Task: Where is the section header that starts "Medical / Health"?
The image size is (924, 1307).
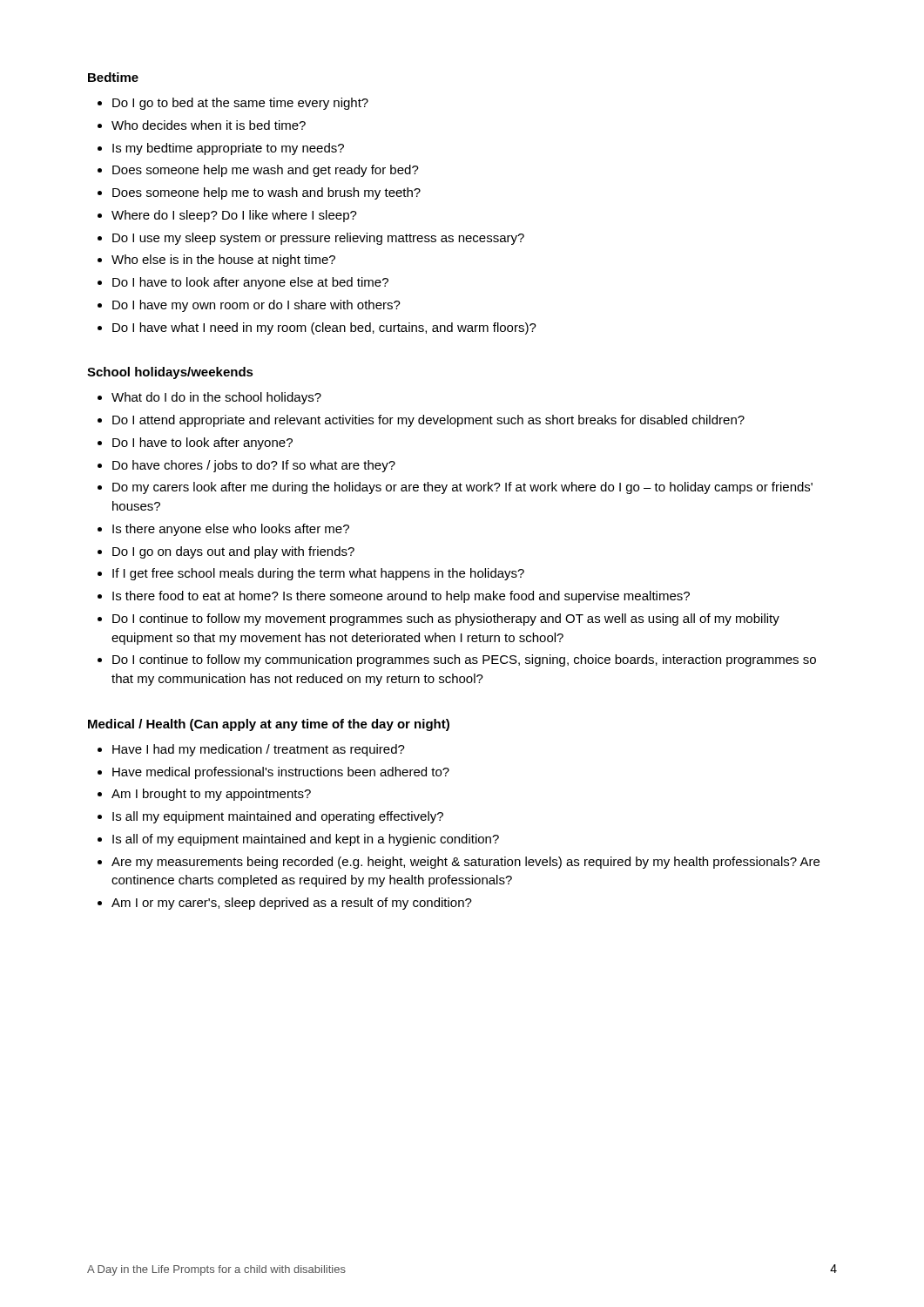Action: point(269,723)
